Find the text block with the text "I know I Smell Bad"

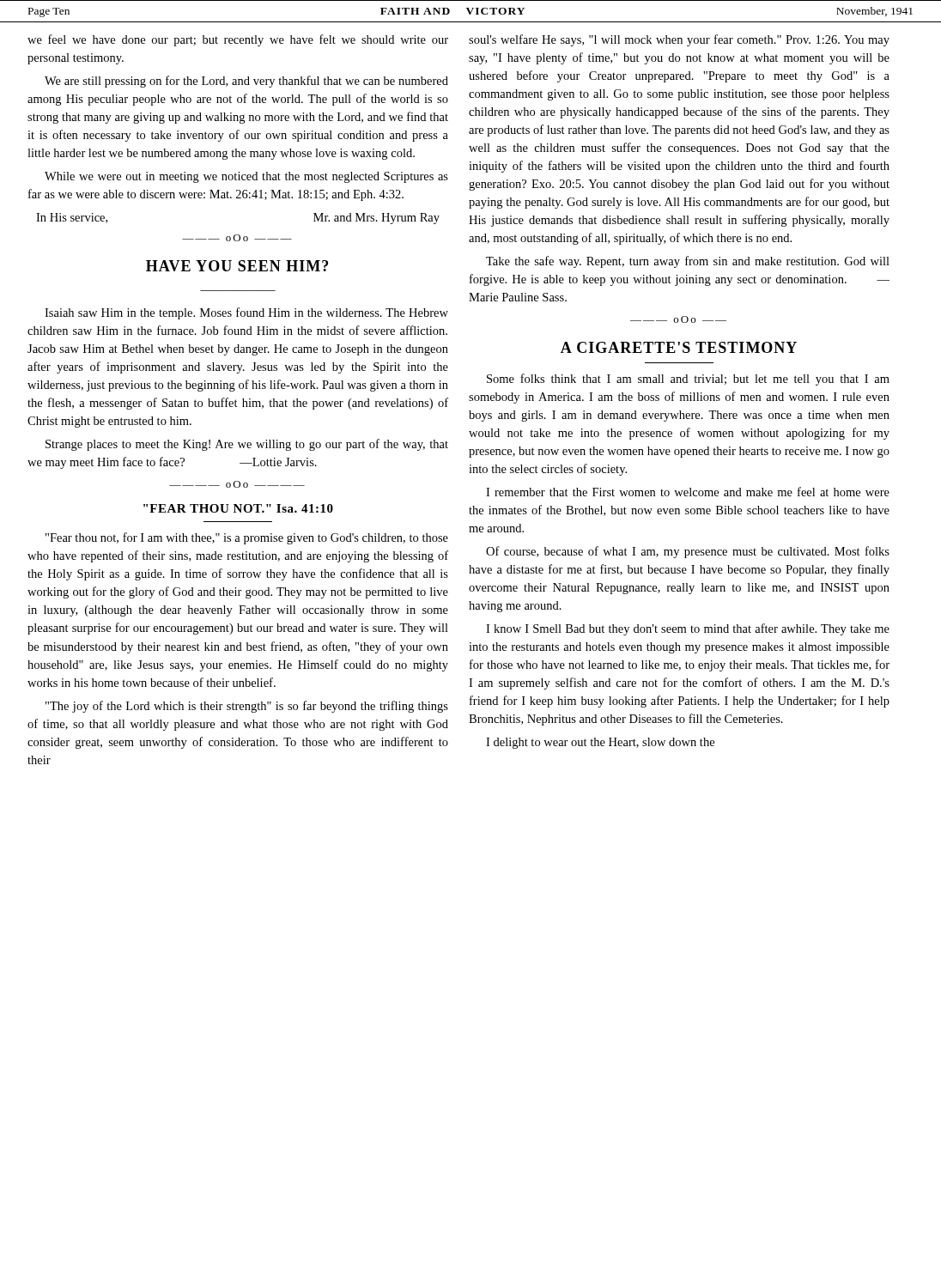click(679, 674)
